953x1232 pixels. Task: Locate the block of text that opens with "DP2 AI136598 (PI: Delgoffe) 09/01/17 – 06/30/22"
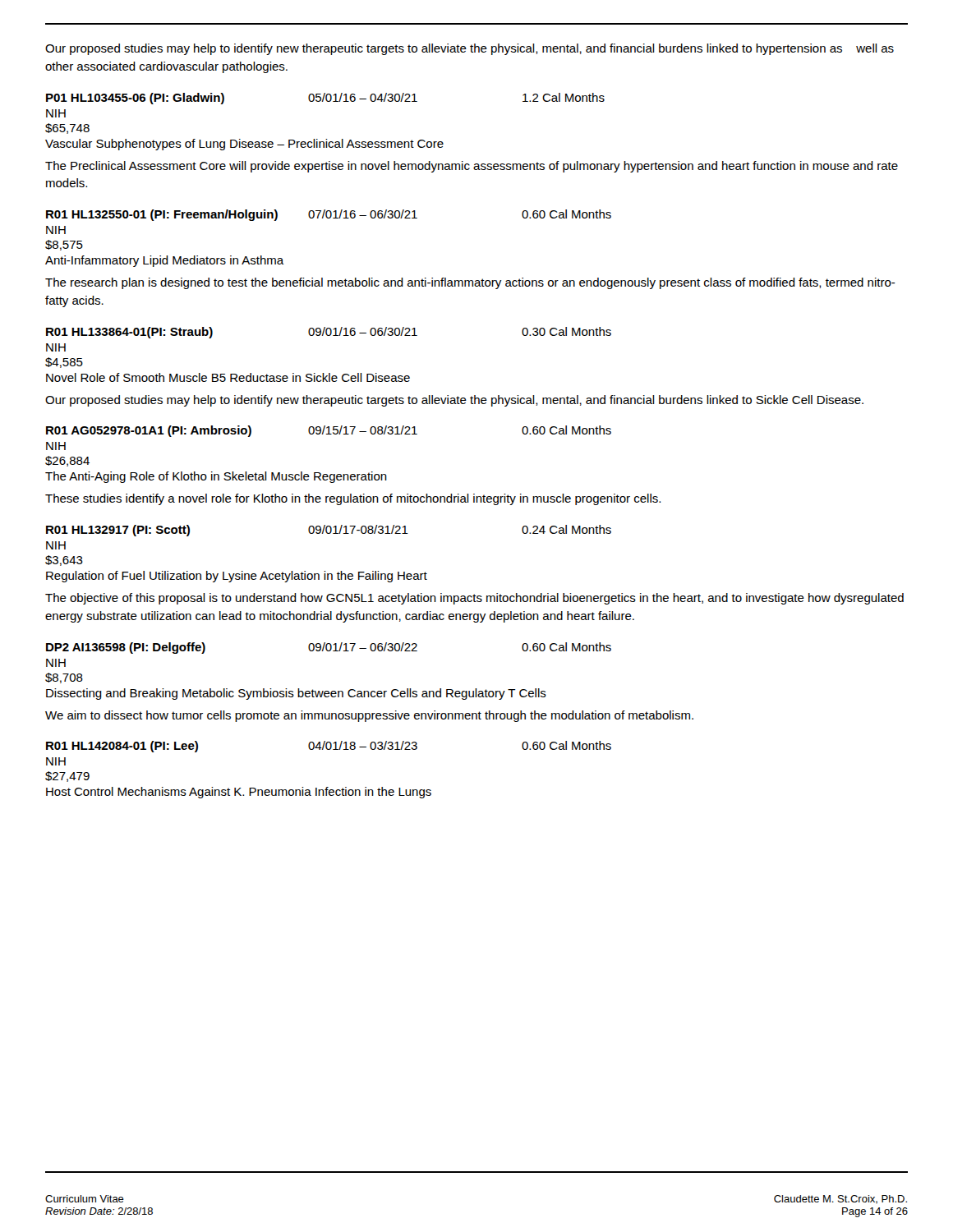[329, 648]
